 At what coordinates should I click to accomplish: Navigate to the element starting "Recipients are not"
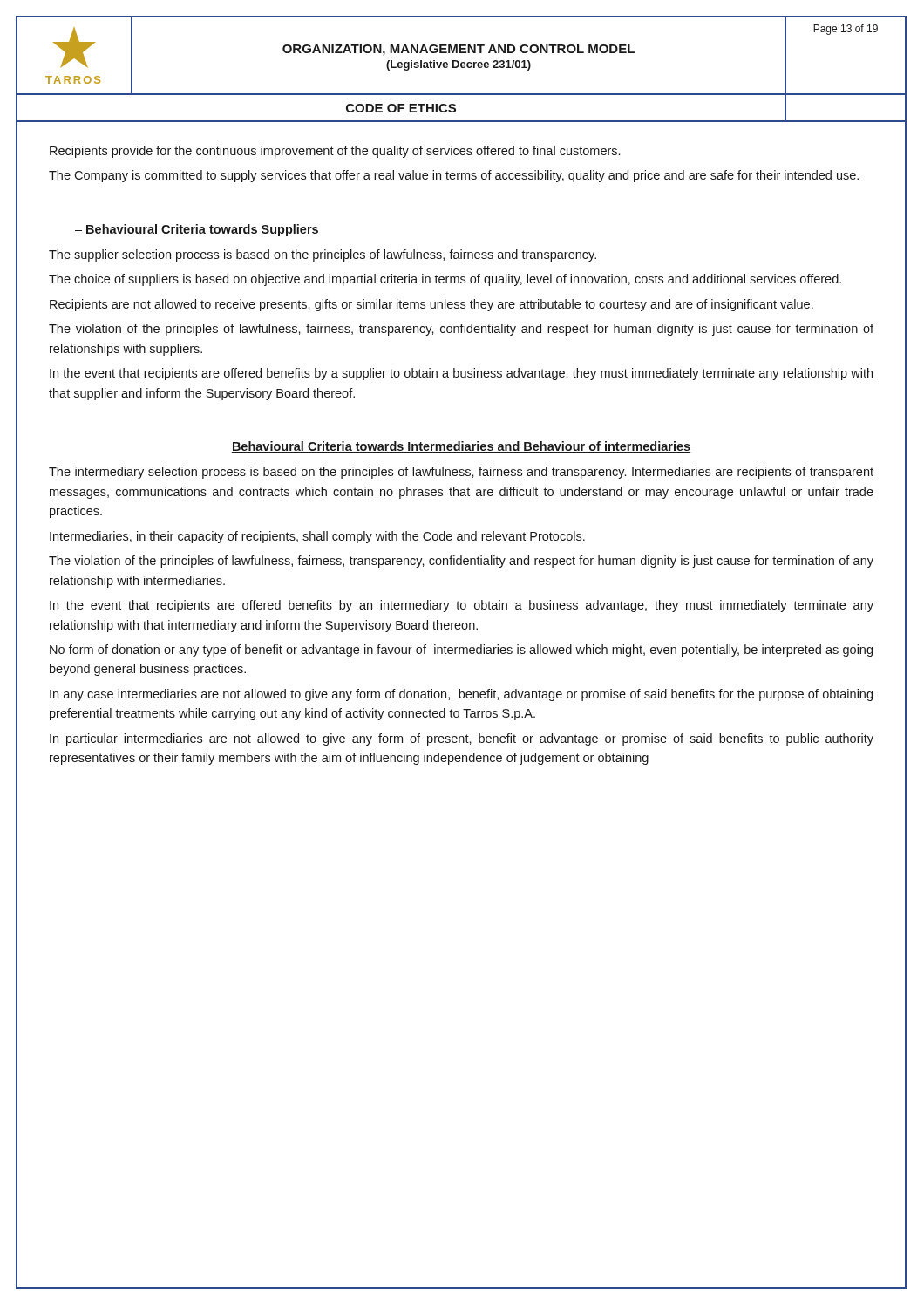431,304
